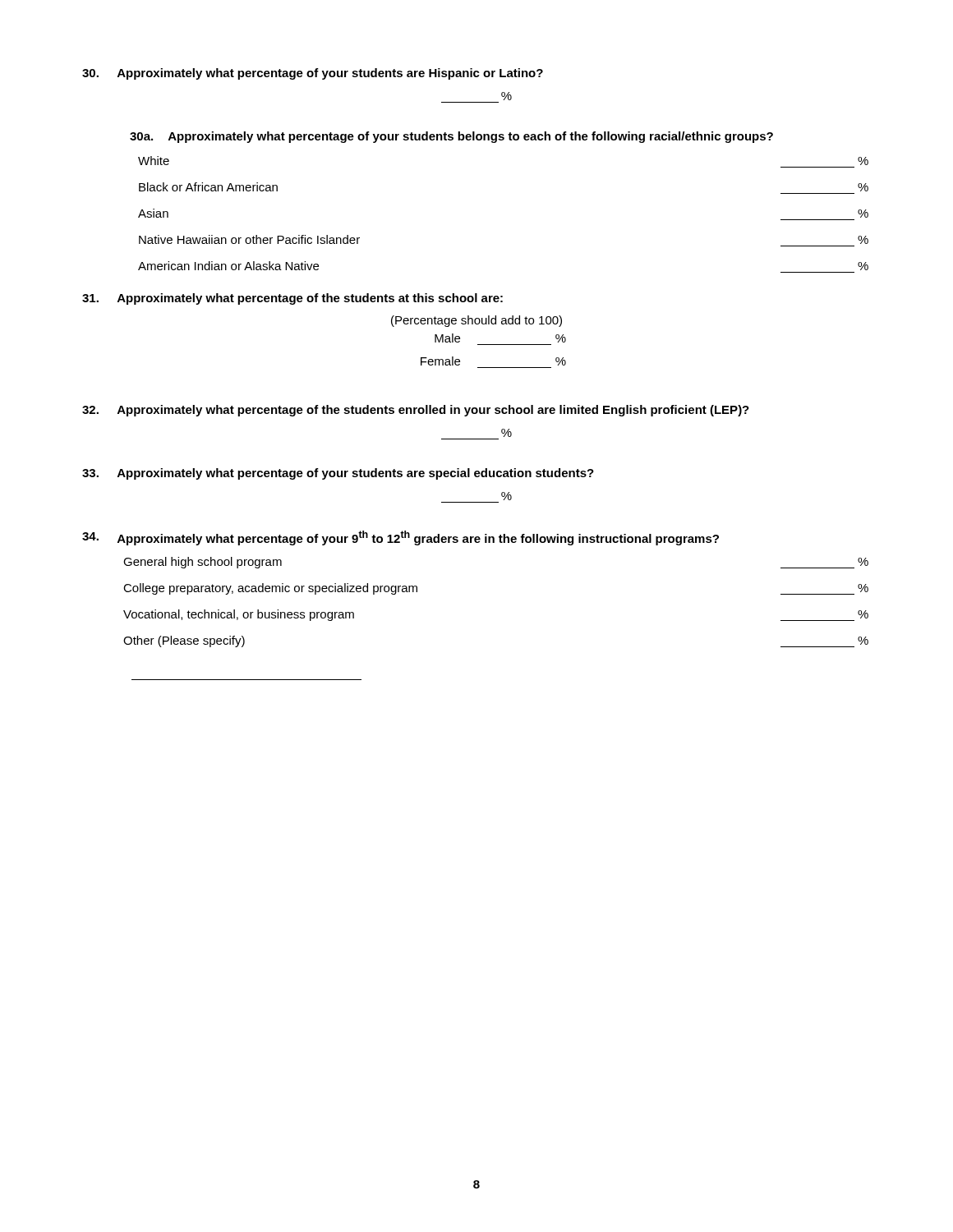Find the text starting "Black or African American"
Viewport: 953px width, 1232px height.
click(206, 186)
